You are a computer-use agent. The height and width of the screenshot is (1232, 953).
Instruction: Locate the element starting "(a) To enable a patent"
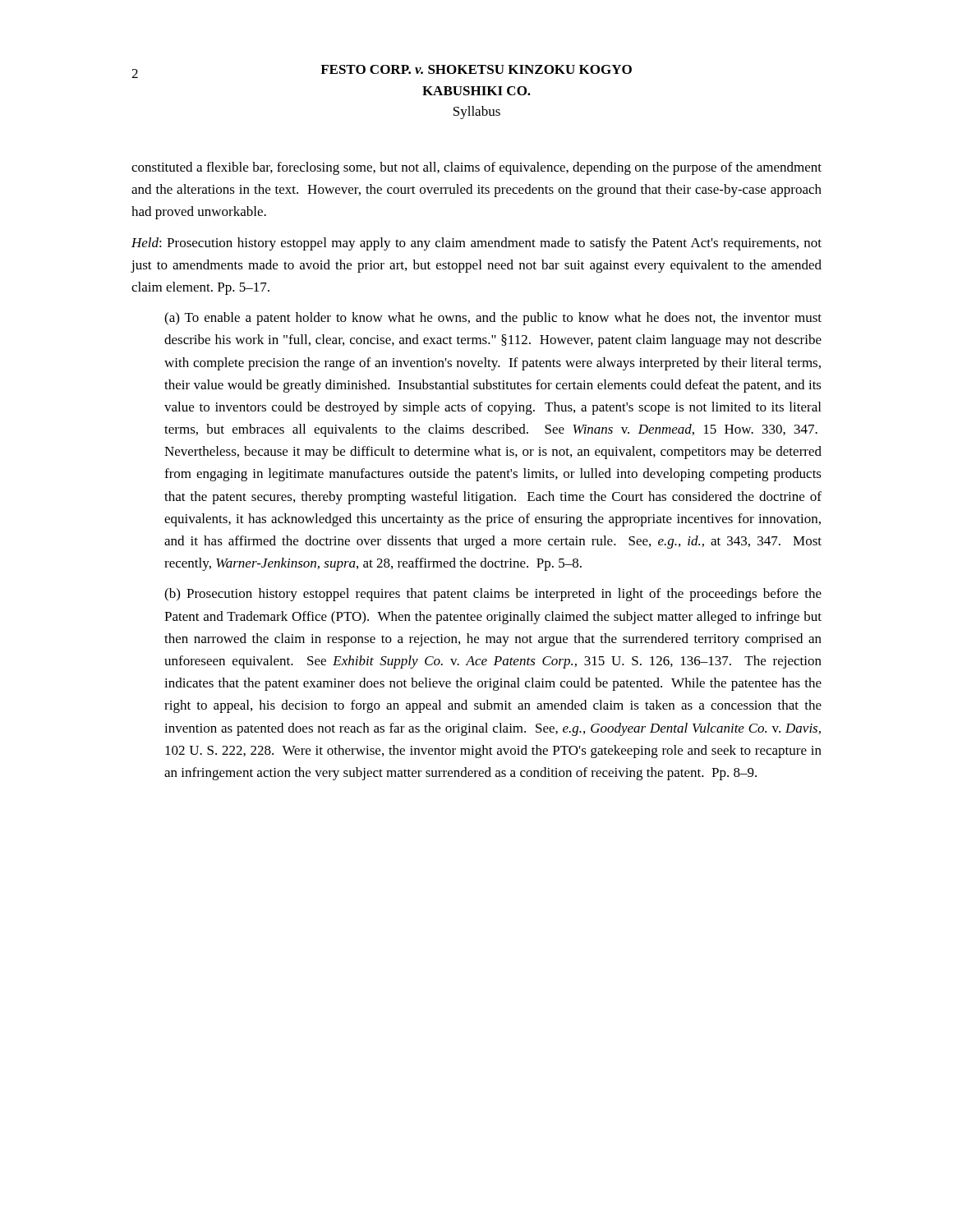pos(476,440)
